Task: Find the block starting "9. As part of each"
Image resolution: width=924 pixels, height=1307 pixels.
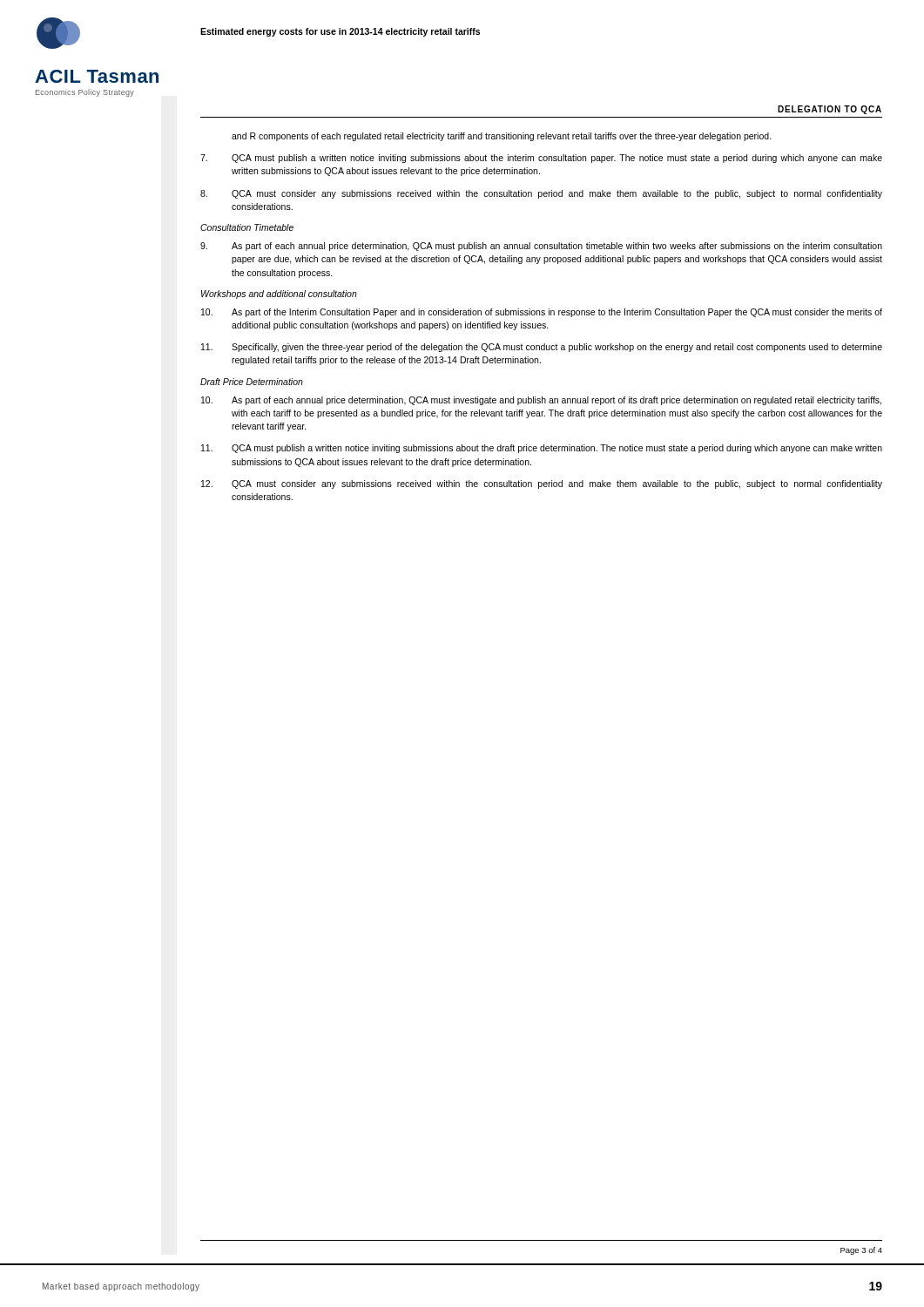Action: pos(541,260)
